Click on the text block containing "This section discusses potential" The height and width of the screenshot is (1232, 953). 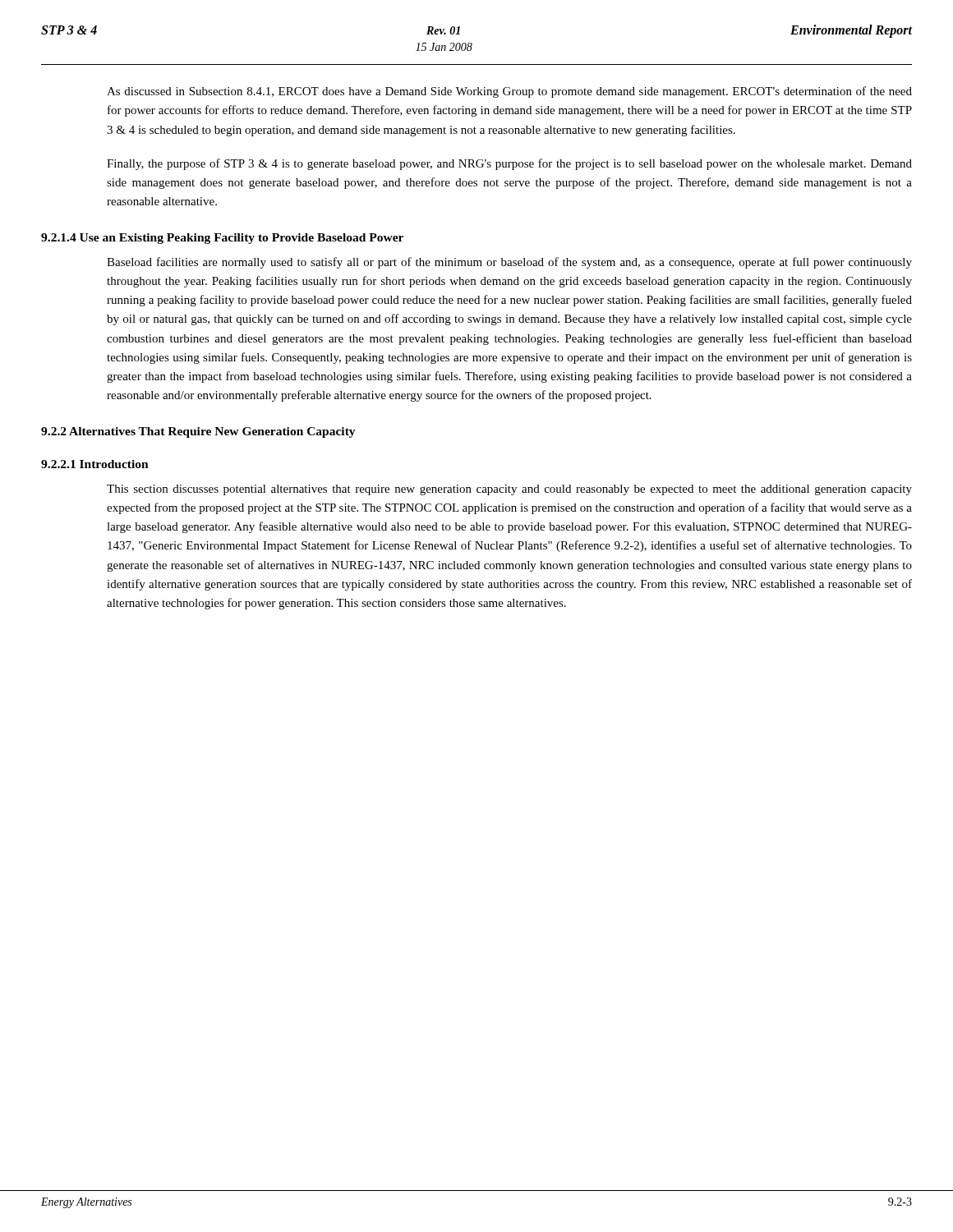coord(509,546)
